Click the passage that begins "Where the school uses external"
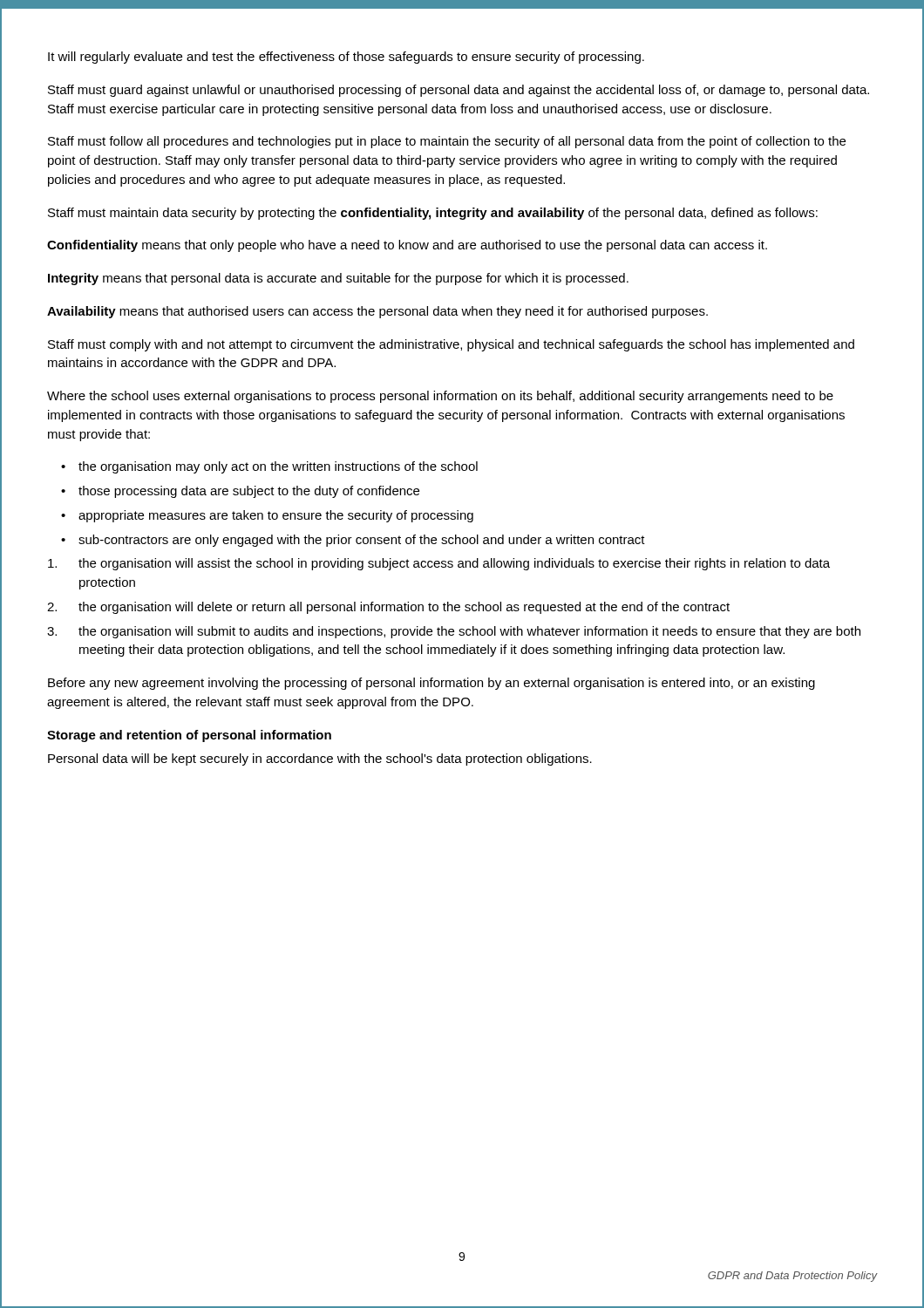The width and height of the screenshot is (924, 1308). [x=462, y=415]
